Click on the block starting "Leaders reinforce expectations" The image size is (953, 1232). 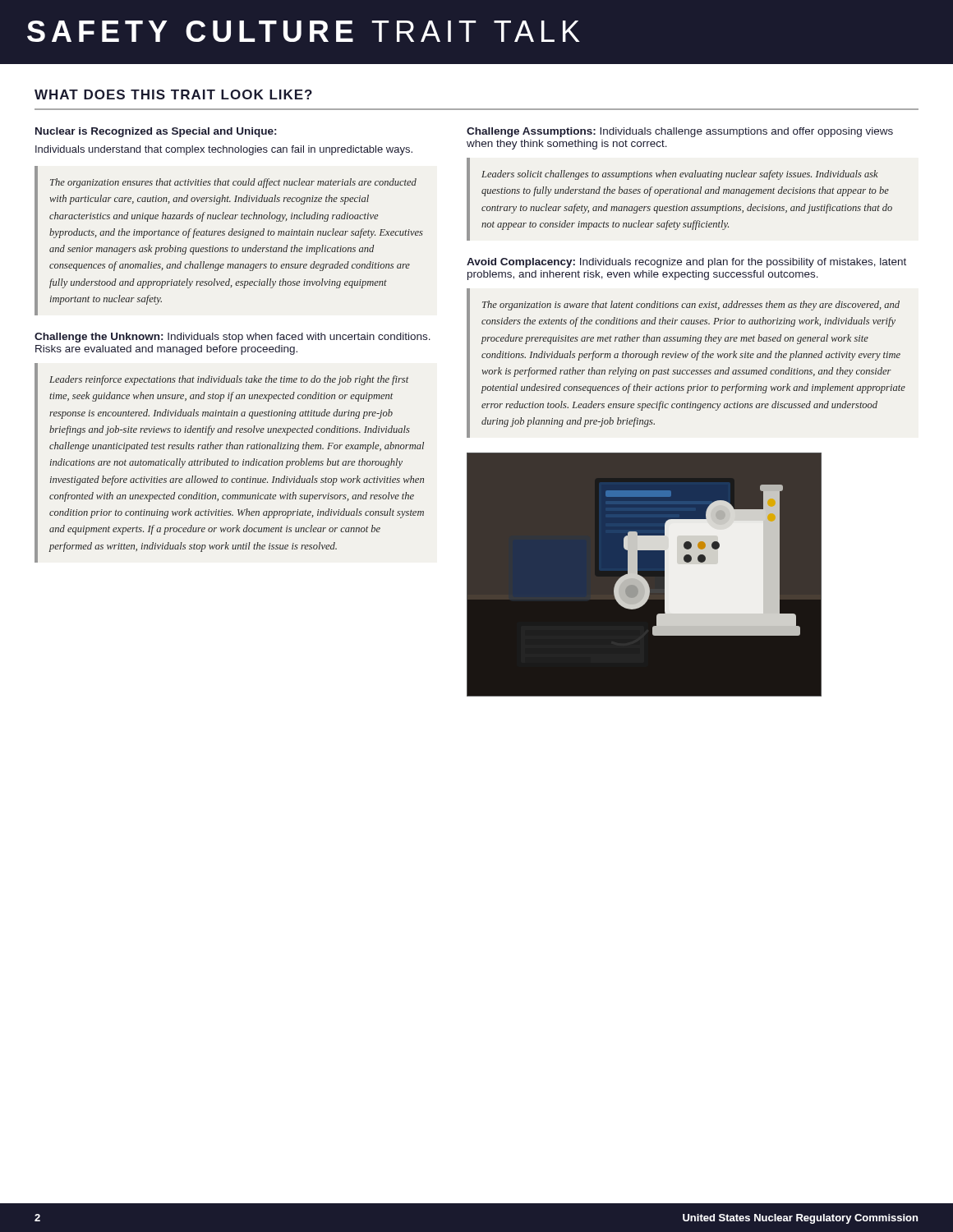point(237,463)
